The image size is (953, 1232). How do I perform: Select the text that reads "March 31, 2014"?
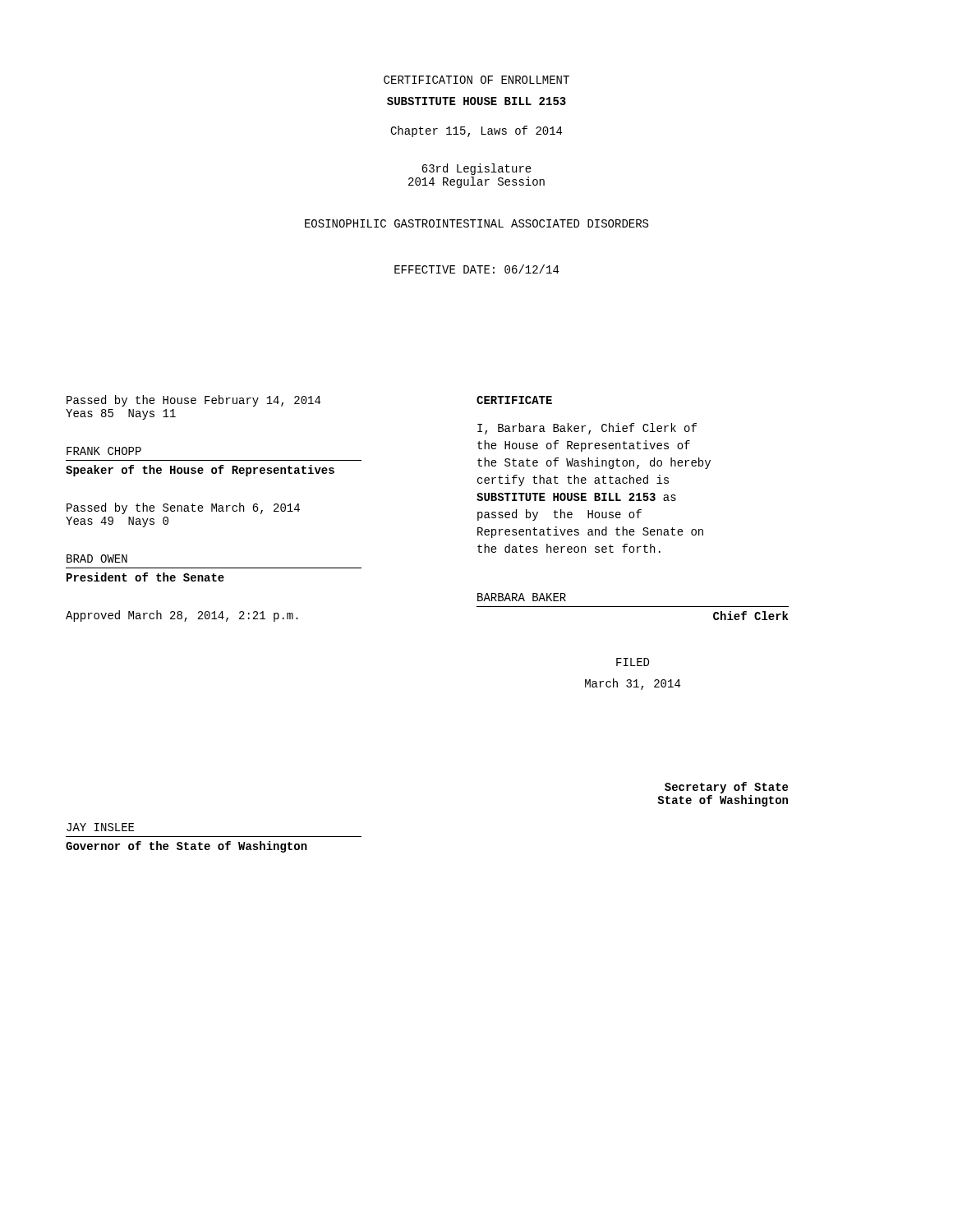tap(633, 684)
